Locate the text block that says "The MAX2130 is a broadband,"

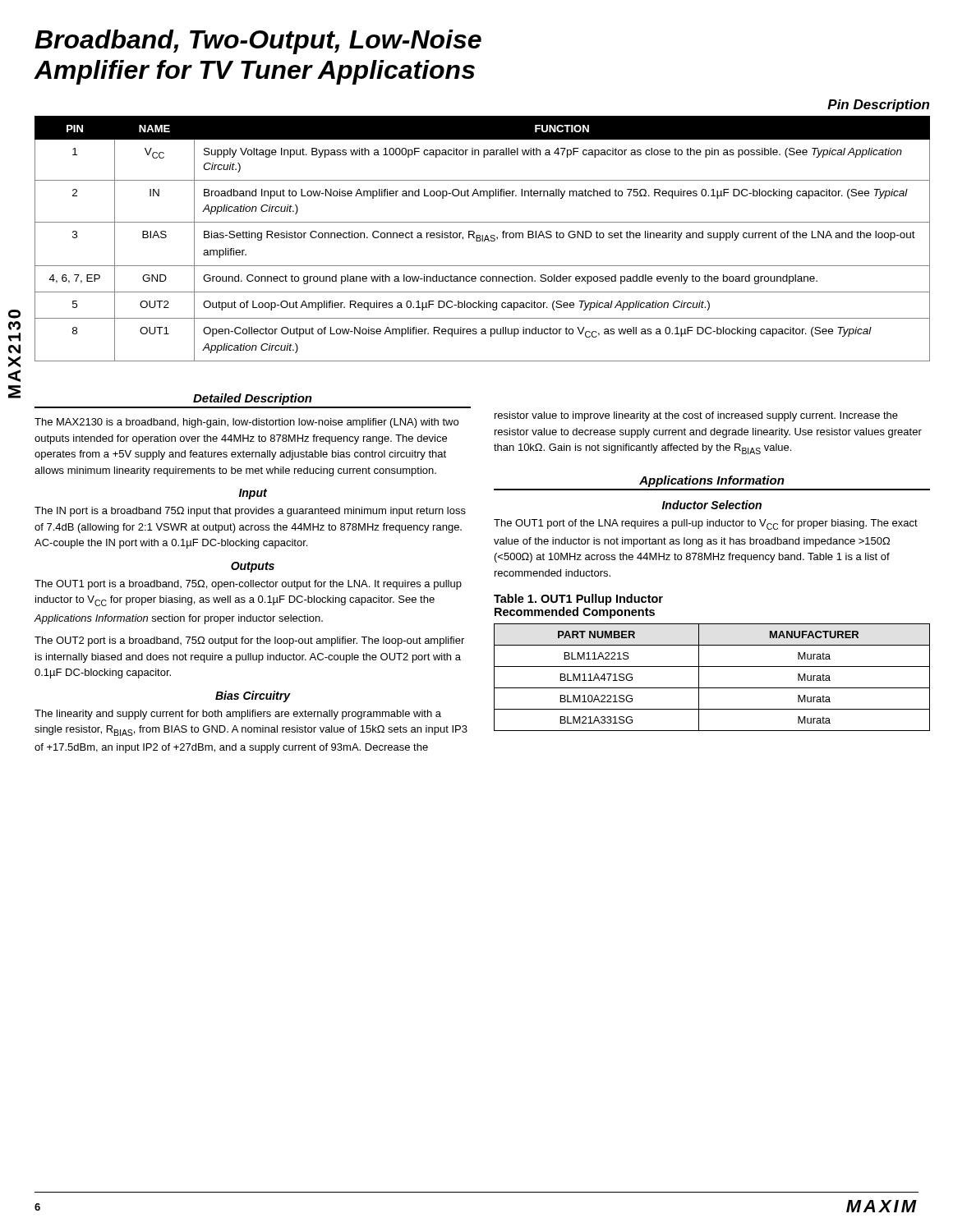click(x=247, y=446)
